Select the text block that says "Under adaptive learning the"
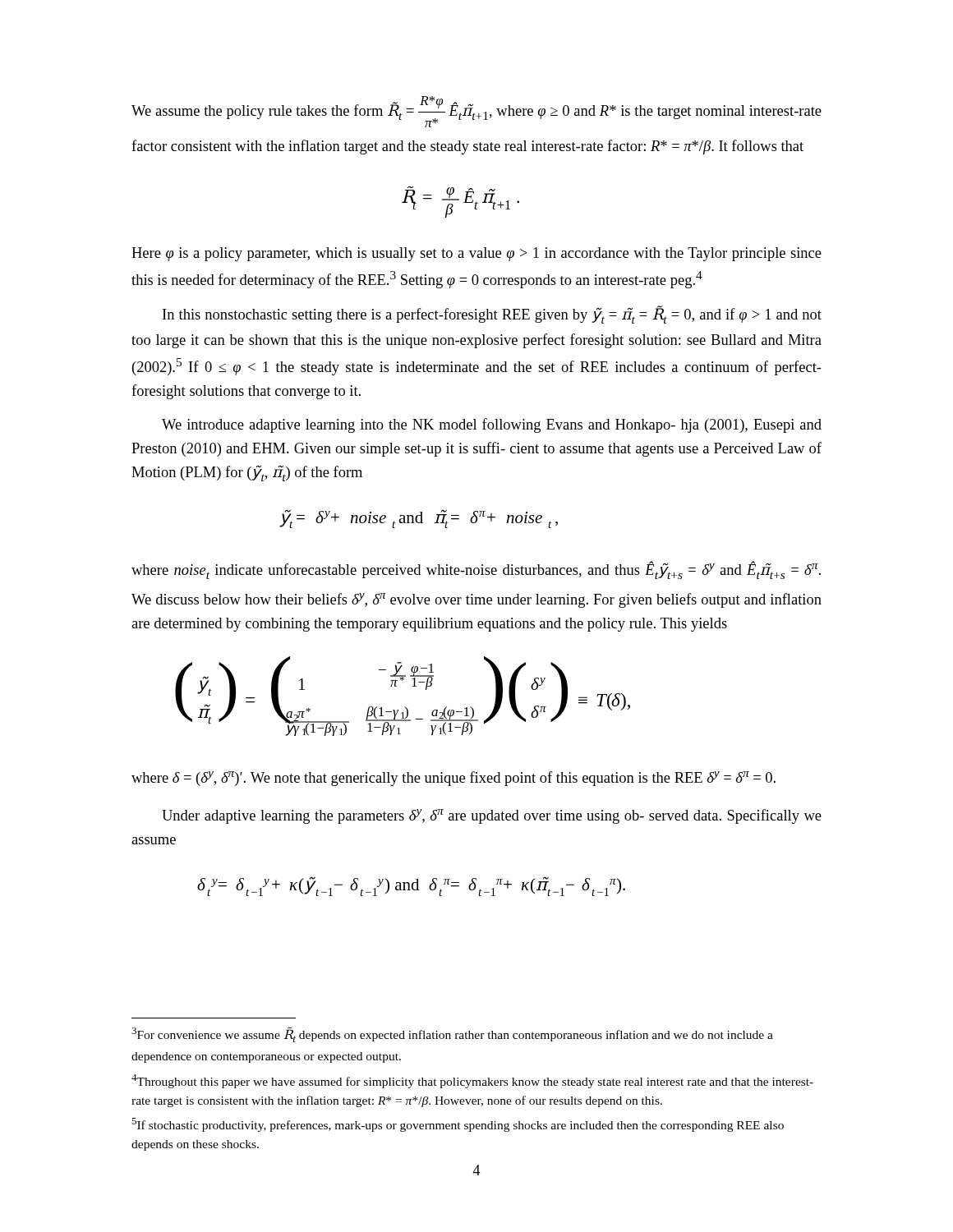The width and height of the screenshot is (953, 1232). coord(476,825)
